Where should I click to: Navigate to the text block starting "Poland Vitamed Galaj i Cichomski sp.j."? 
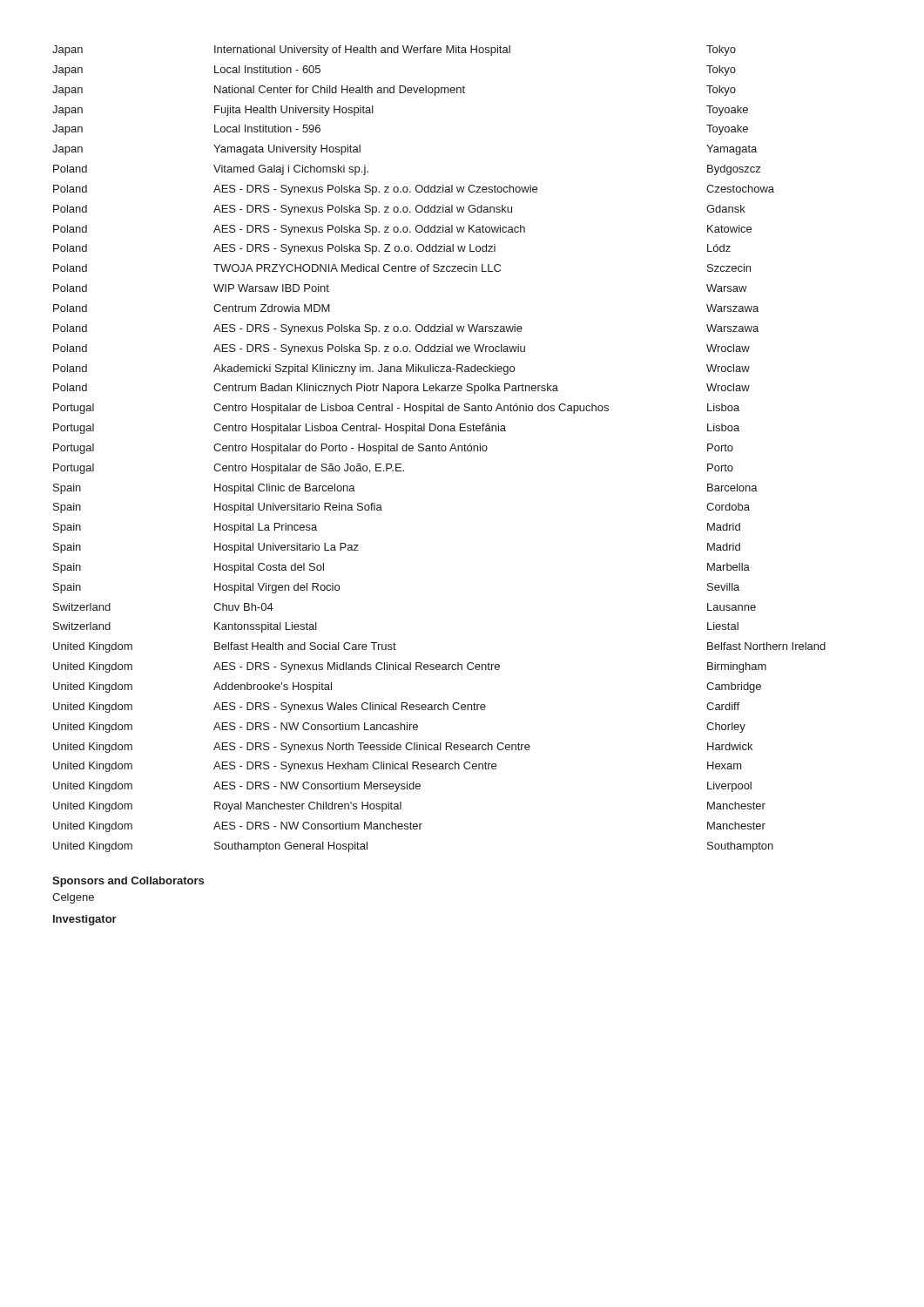coord(72,169)
